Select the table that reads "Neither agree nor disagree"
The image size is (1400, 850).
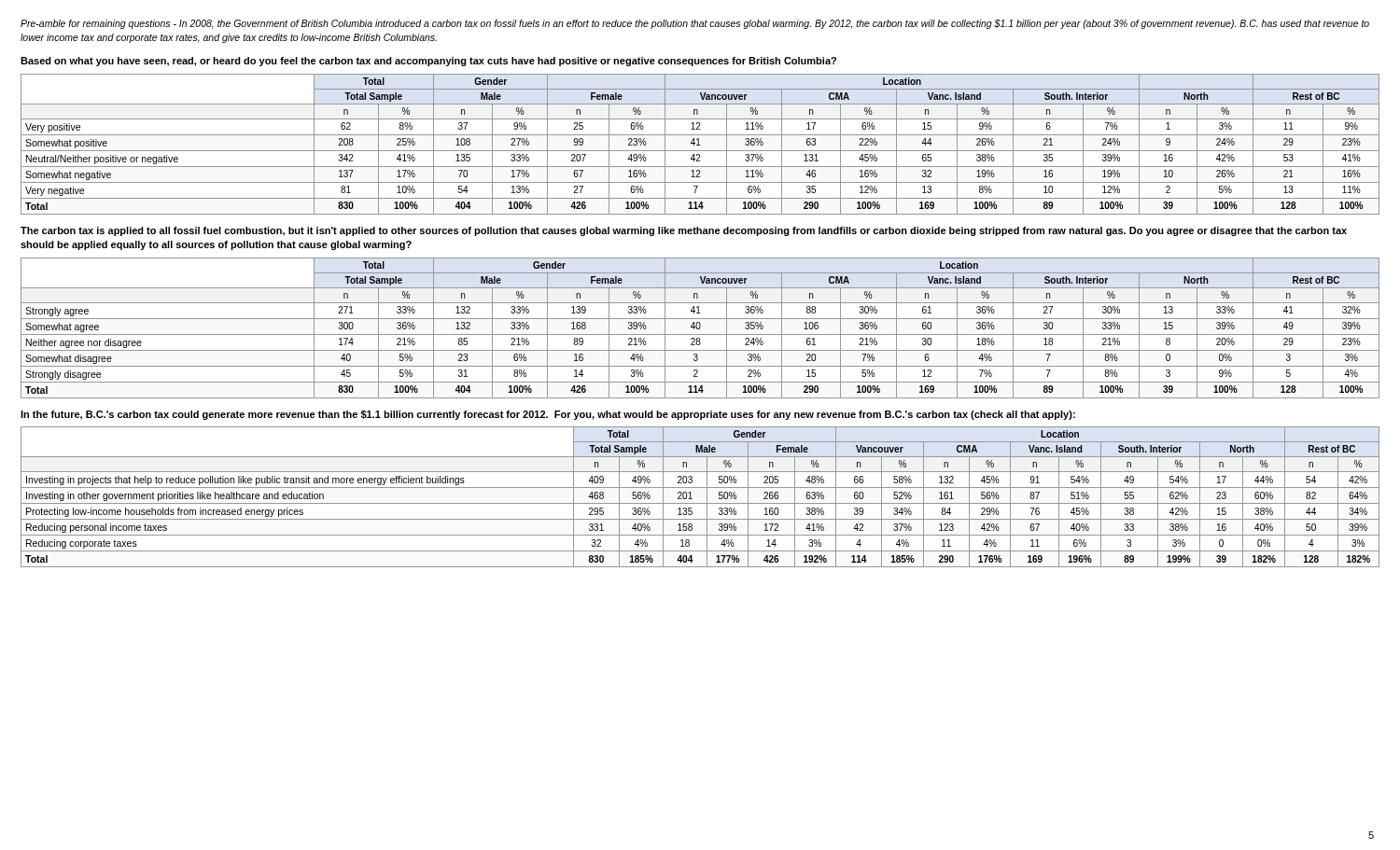700,328
